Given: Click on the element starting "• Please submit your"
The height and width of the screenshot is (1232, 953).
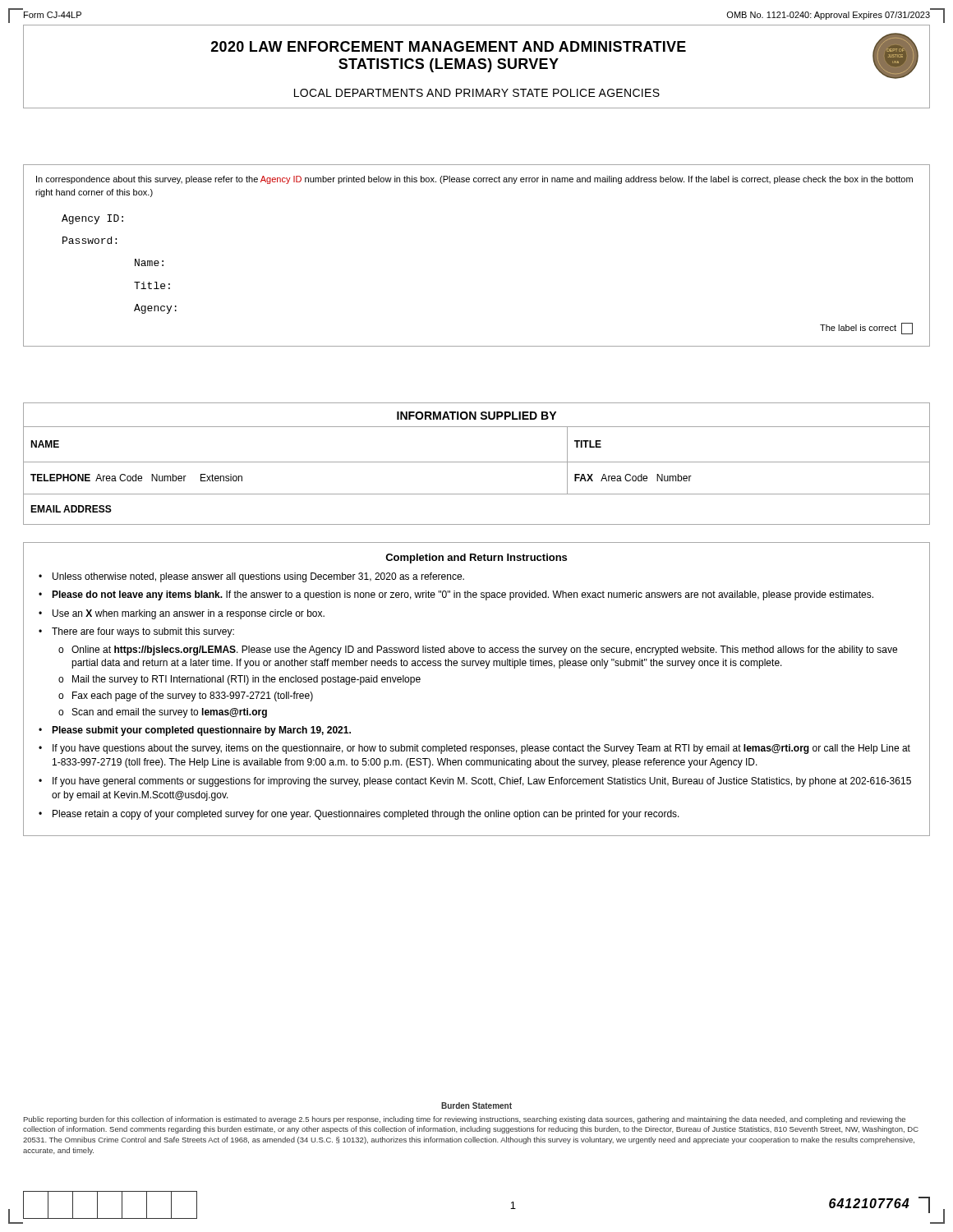Looking at the screenshot, I should [x=195, y=730].
